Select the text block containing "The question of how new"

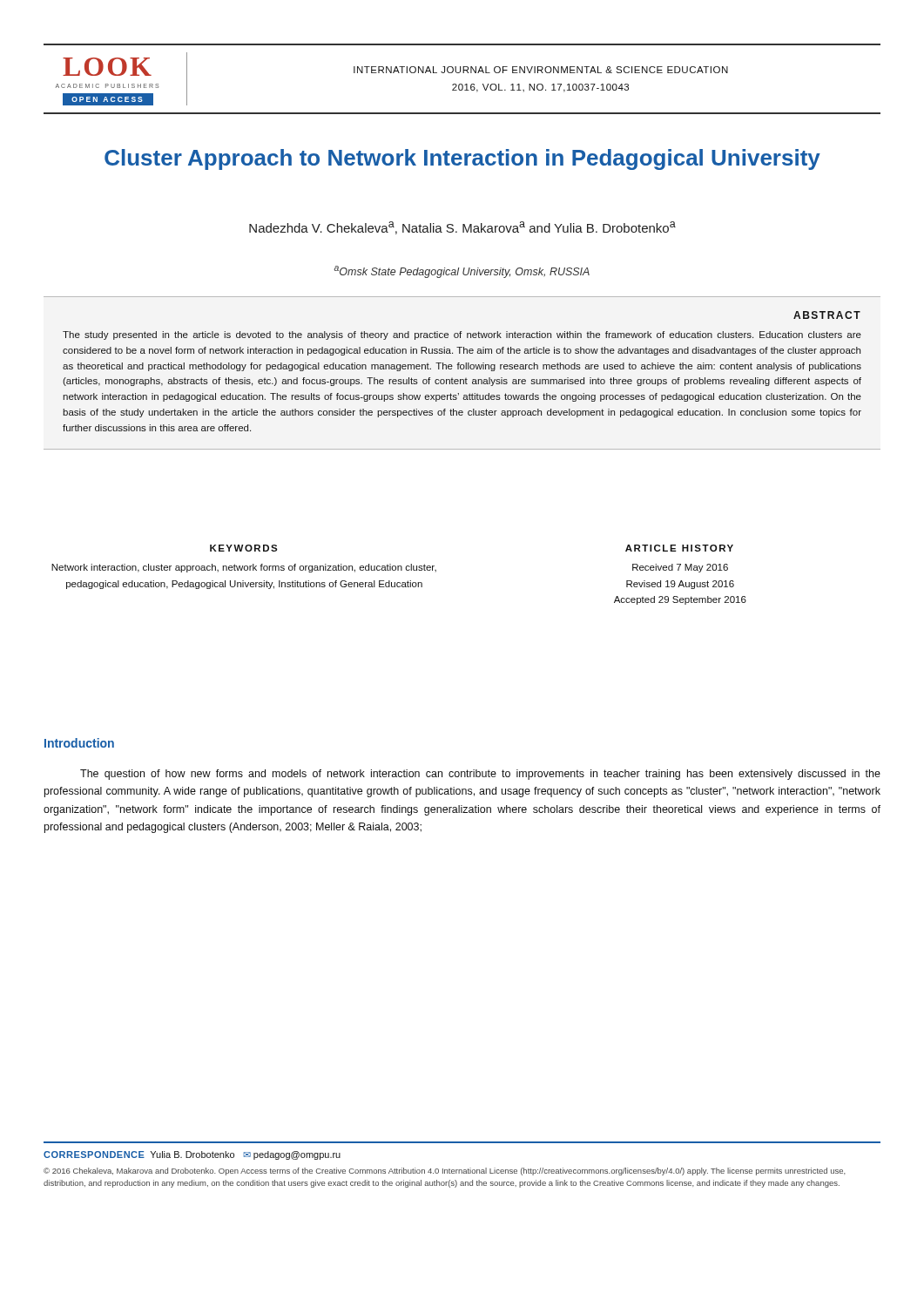(462, 800)
